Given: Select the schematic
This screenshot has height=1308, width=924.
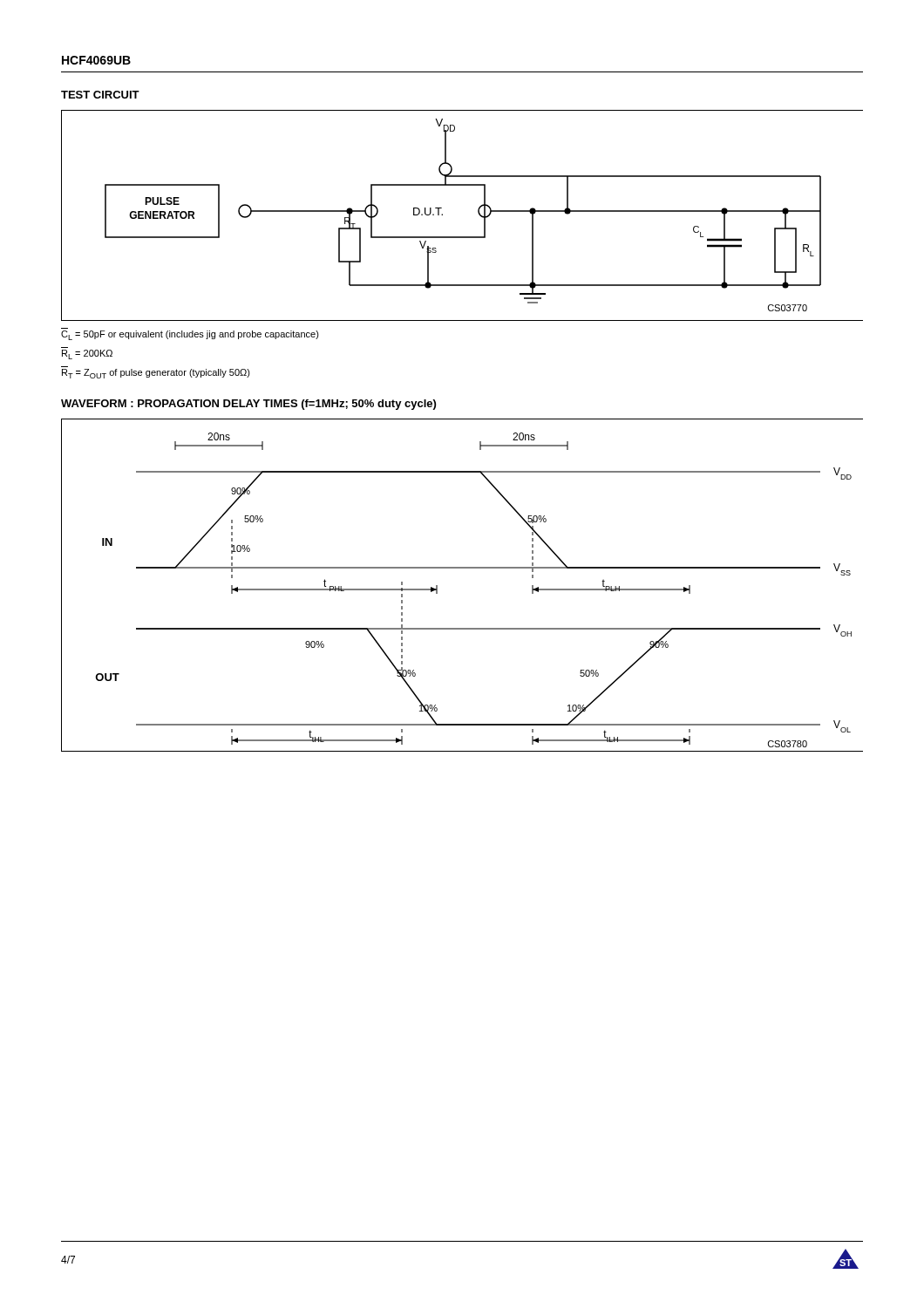Looking at the screenshot, I should click(x=462, y=215).
